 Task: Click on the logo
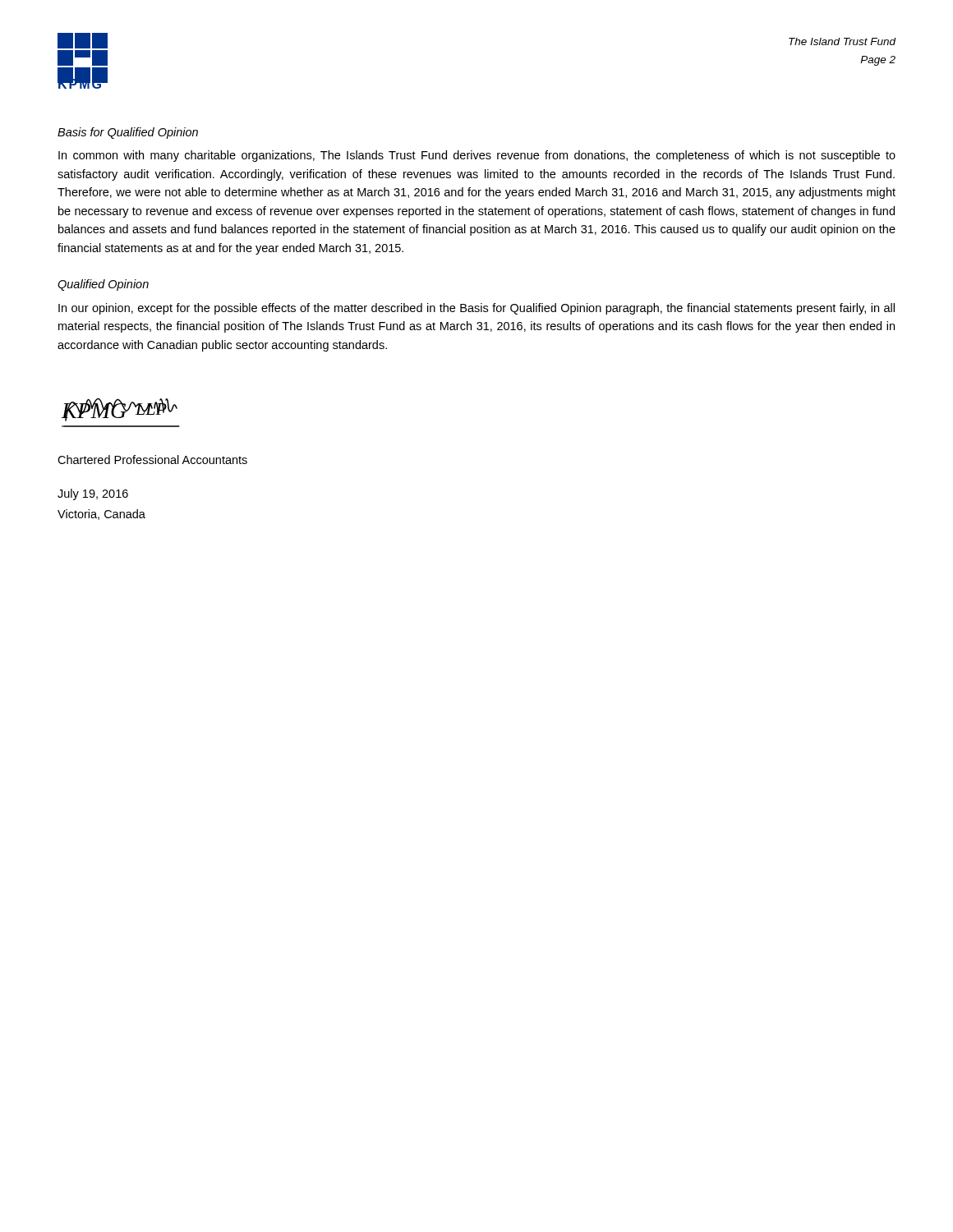click(x=94, y=63)
